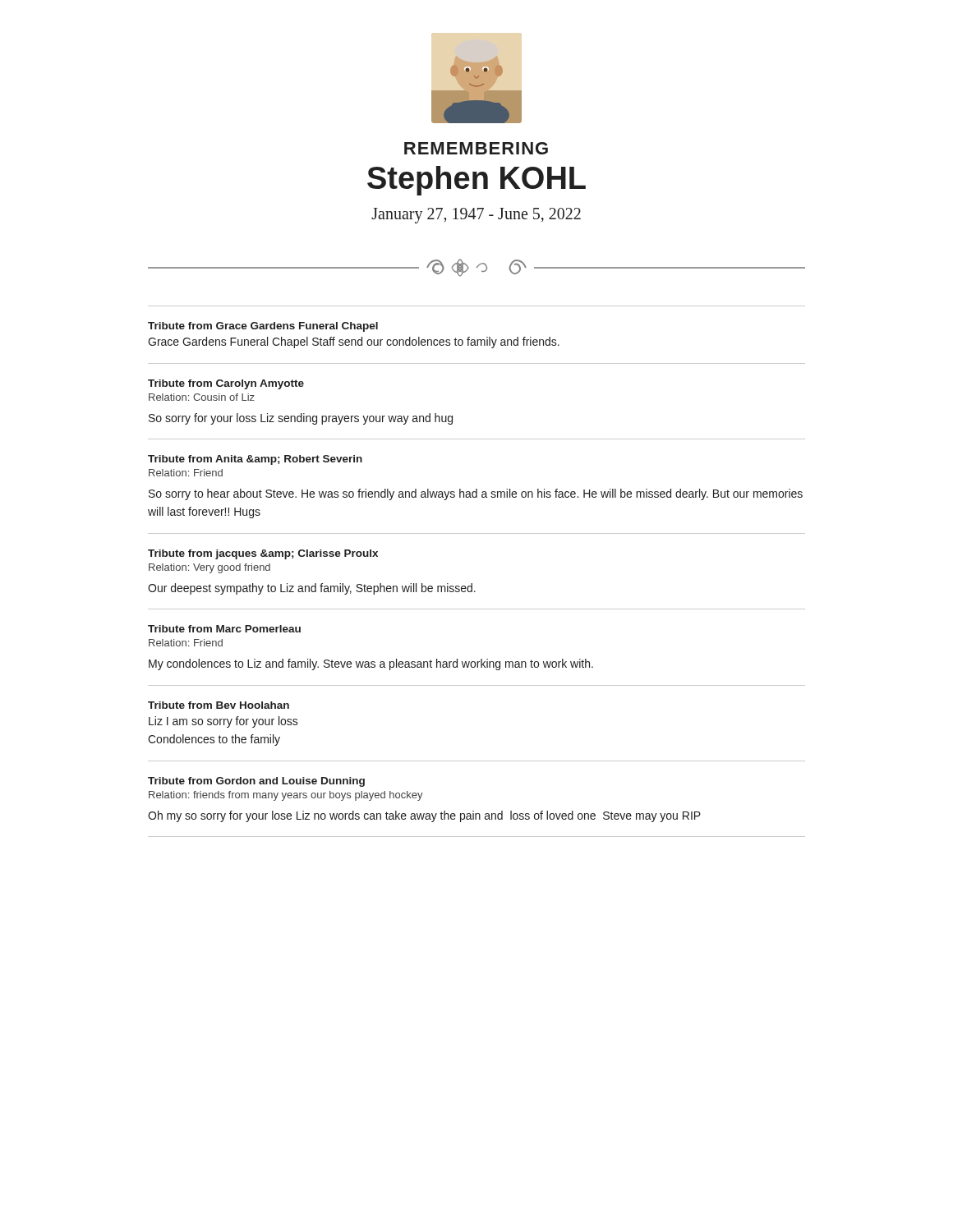
Task: Point to the element starting "REMEMBERING Stephen KOHL"
Action: [476, 167]
